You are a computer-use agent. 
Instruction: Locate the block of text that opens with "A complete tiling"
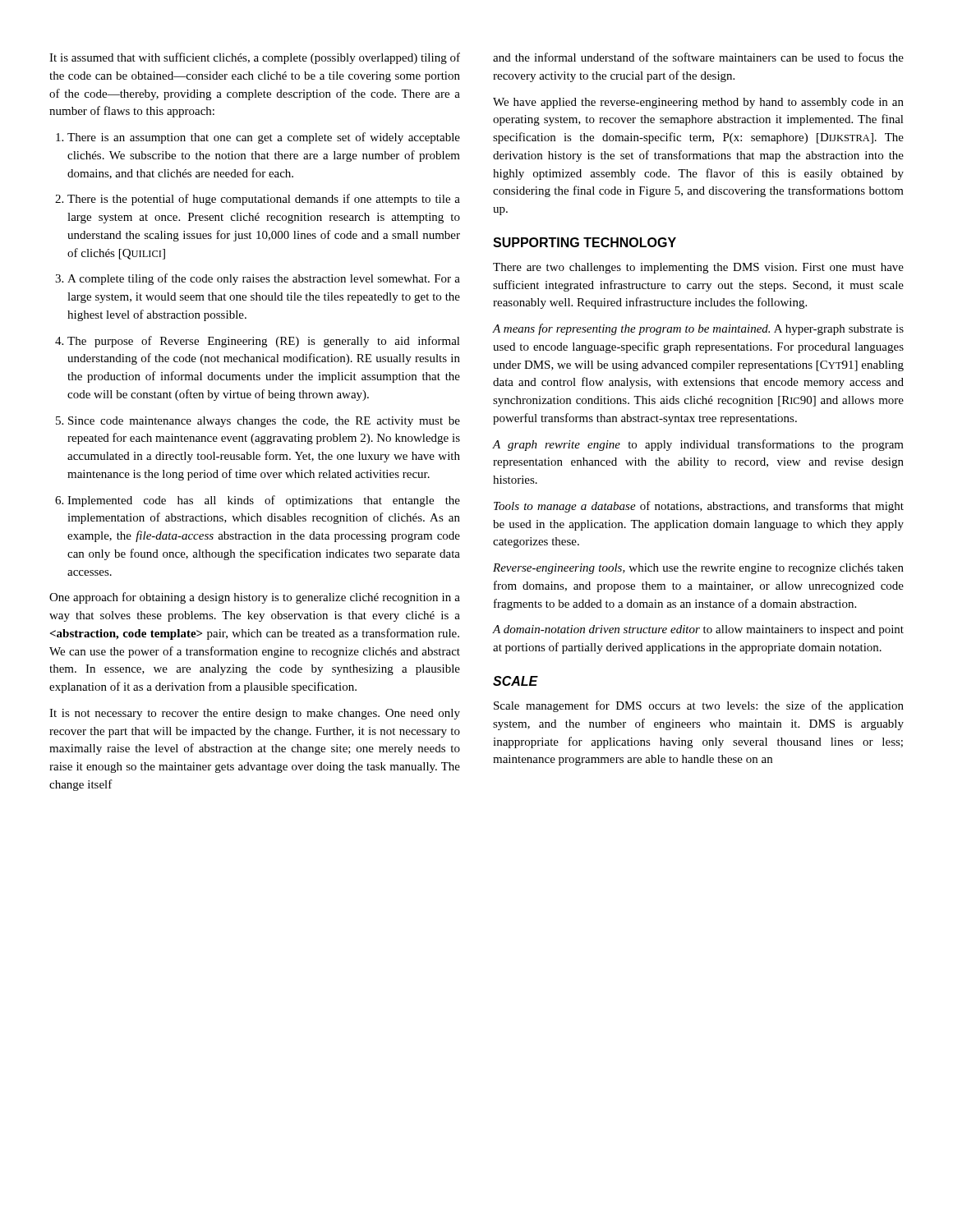click(x=264, y=297)
